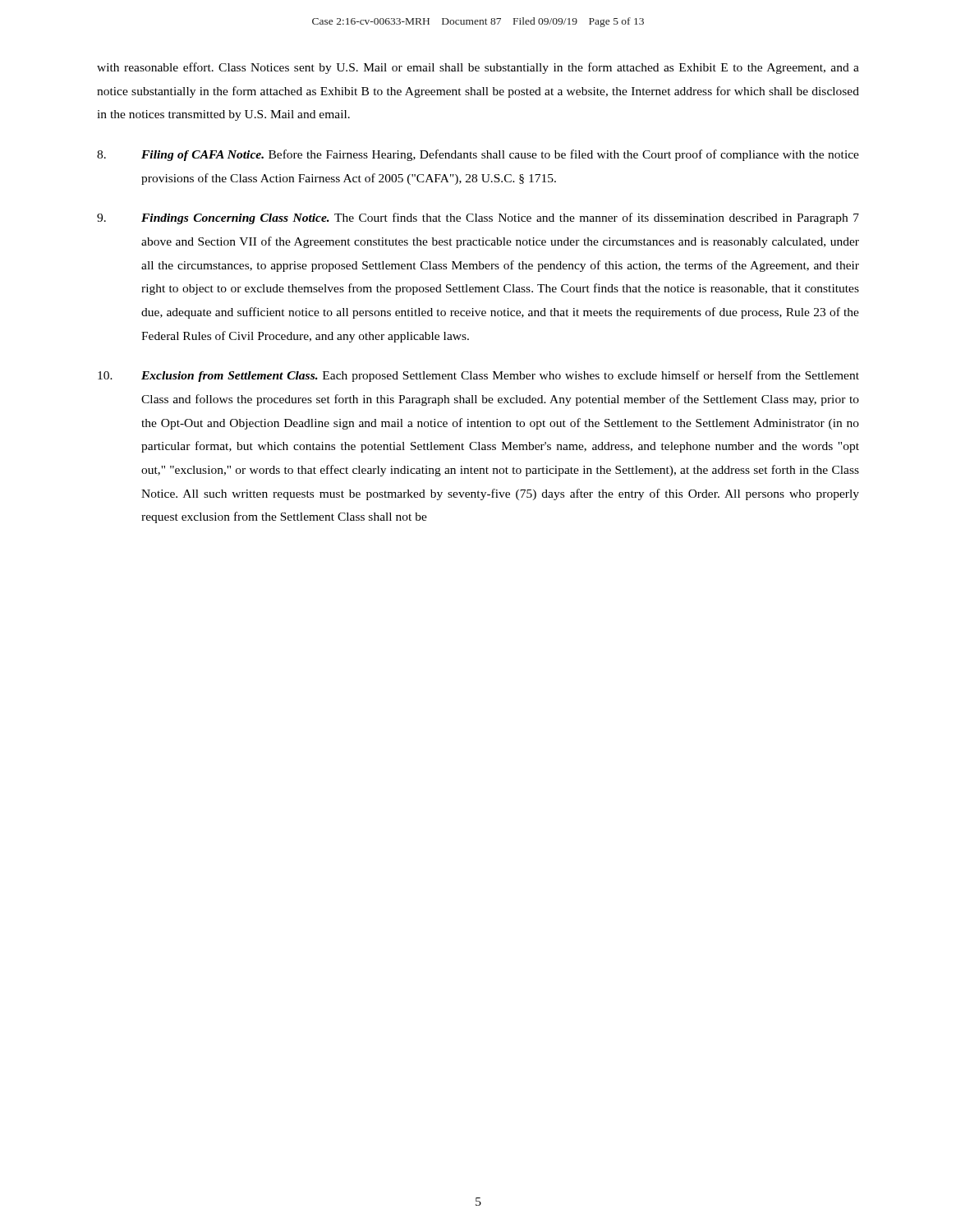
Task: Click on the block starting "with reasonable effort. Class"
Action: tap(478, 90)
